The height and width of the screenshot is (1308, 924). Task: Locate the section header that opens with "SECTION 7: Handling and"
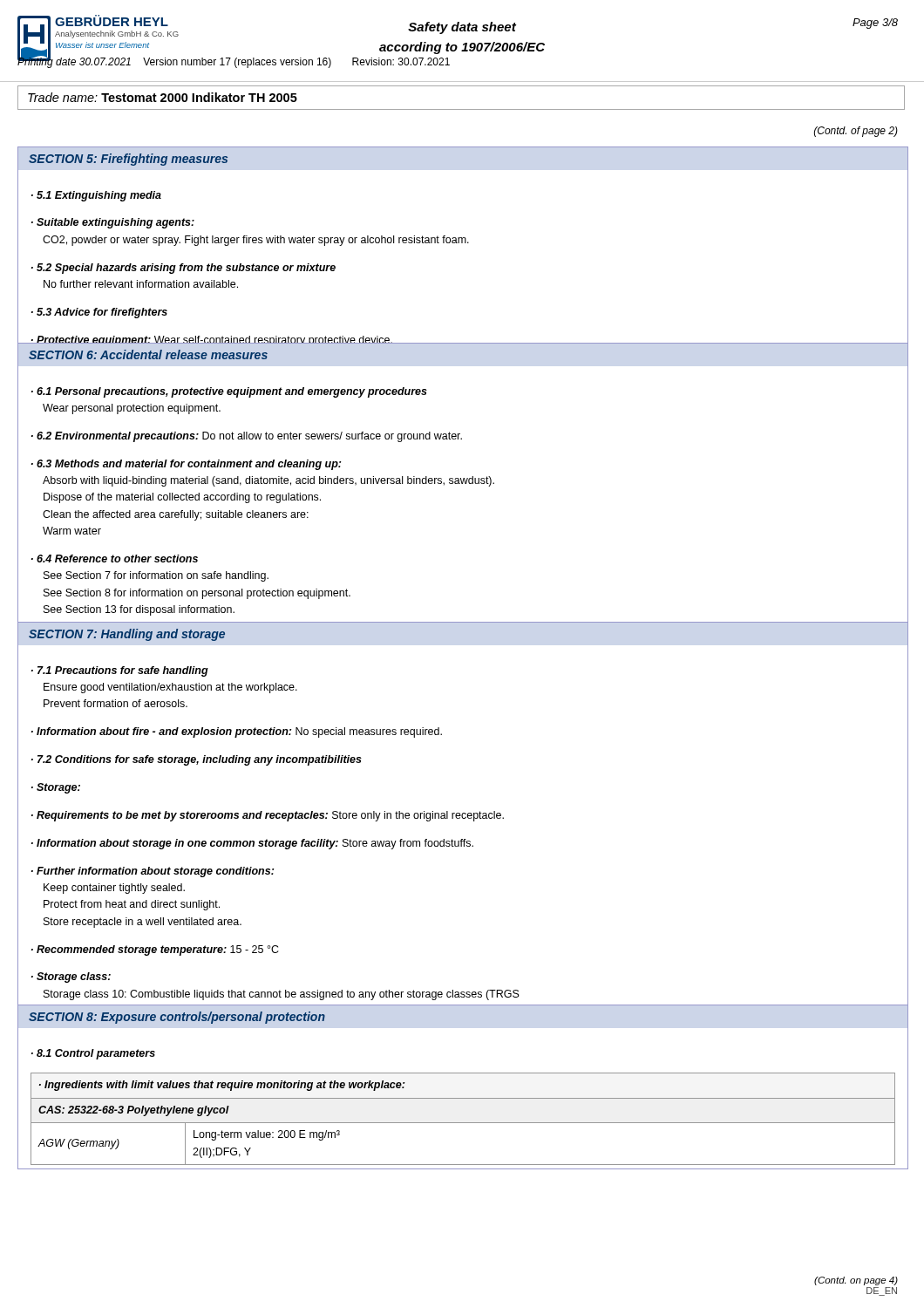tap(463, 844)
